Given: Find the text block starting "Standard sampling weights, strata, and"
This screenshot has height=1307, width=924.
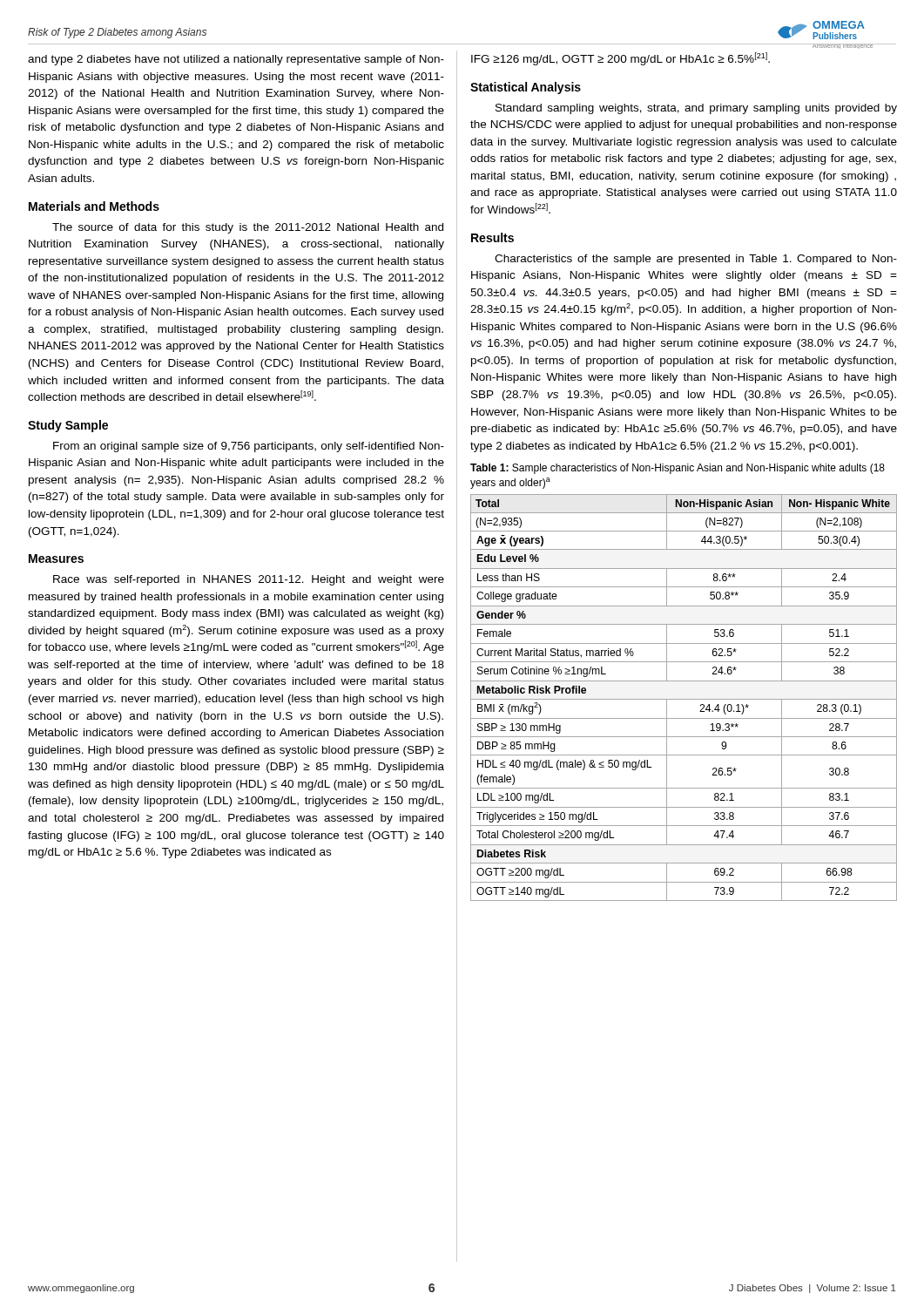Looking at the screenshot, I should click(684, 159).
